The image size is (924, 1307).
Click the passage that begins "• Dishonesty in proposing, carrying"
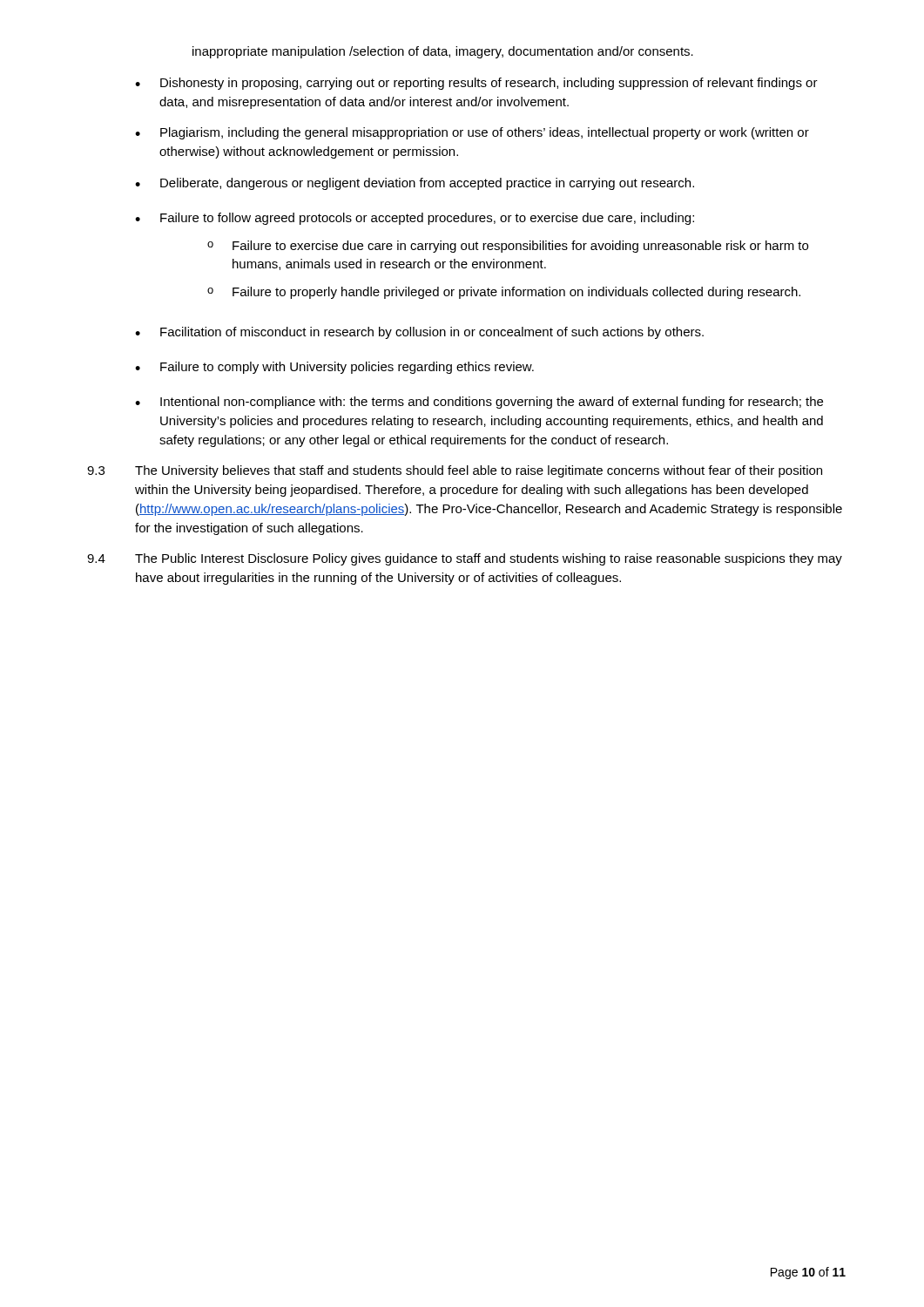pos(490,92)
